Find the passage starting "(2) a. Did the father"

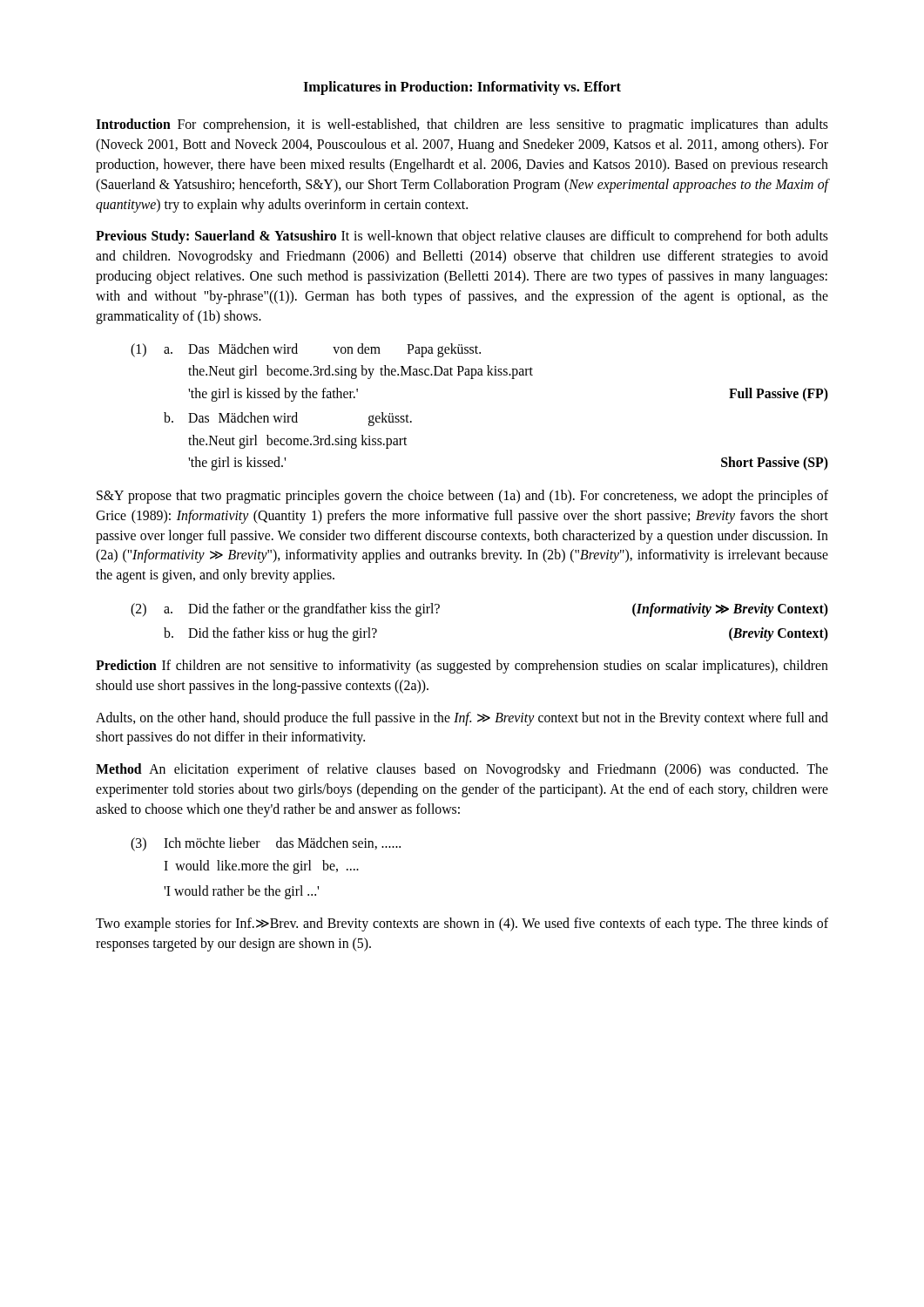tap(139, 609)
